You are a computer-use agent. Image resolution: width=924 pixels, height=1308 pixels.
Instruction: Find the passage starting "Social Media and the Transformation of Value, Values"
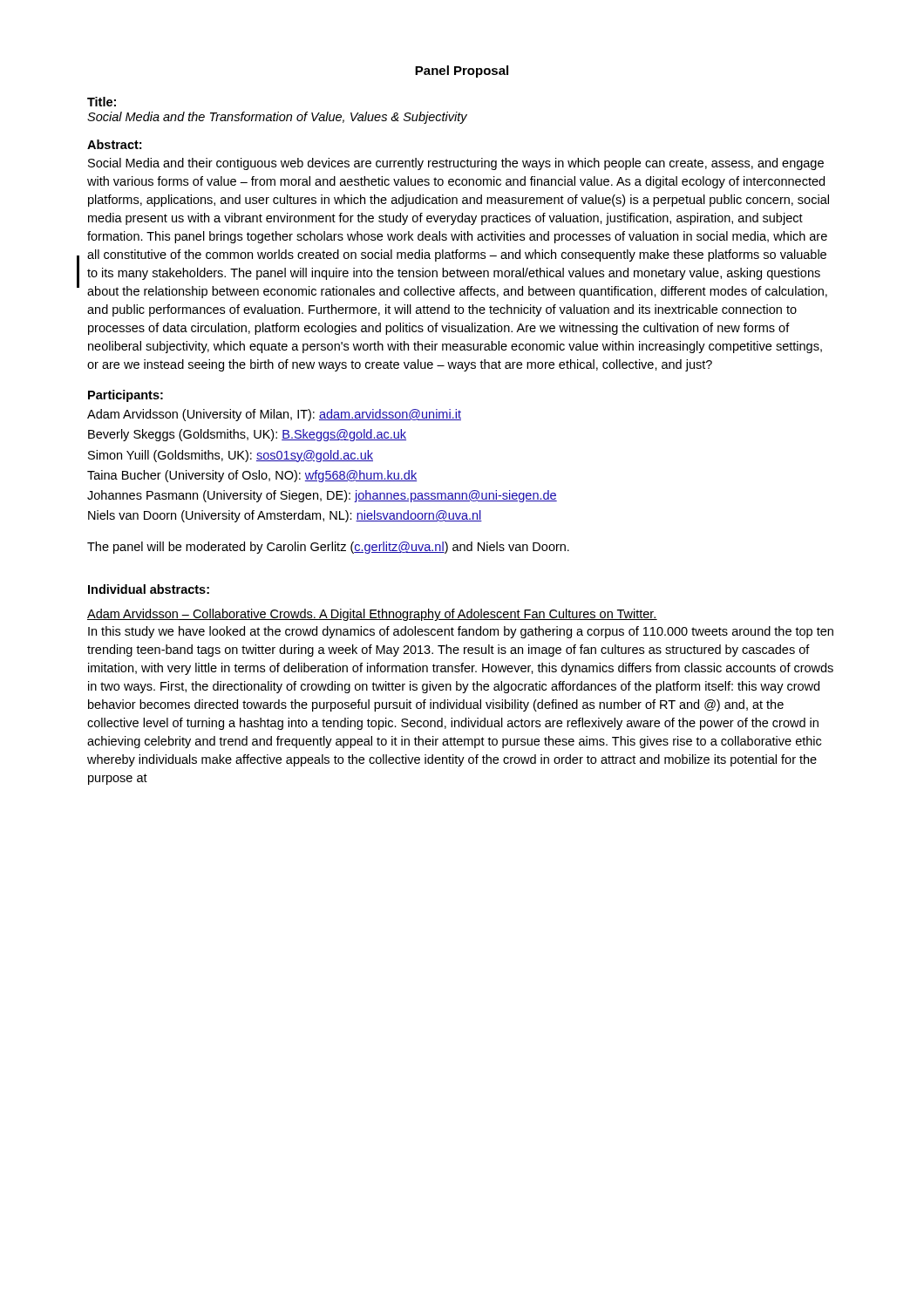click(277, 117)
